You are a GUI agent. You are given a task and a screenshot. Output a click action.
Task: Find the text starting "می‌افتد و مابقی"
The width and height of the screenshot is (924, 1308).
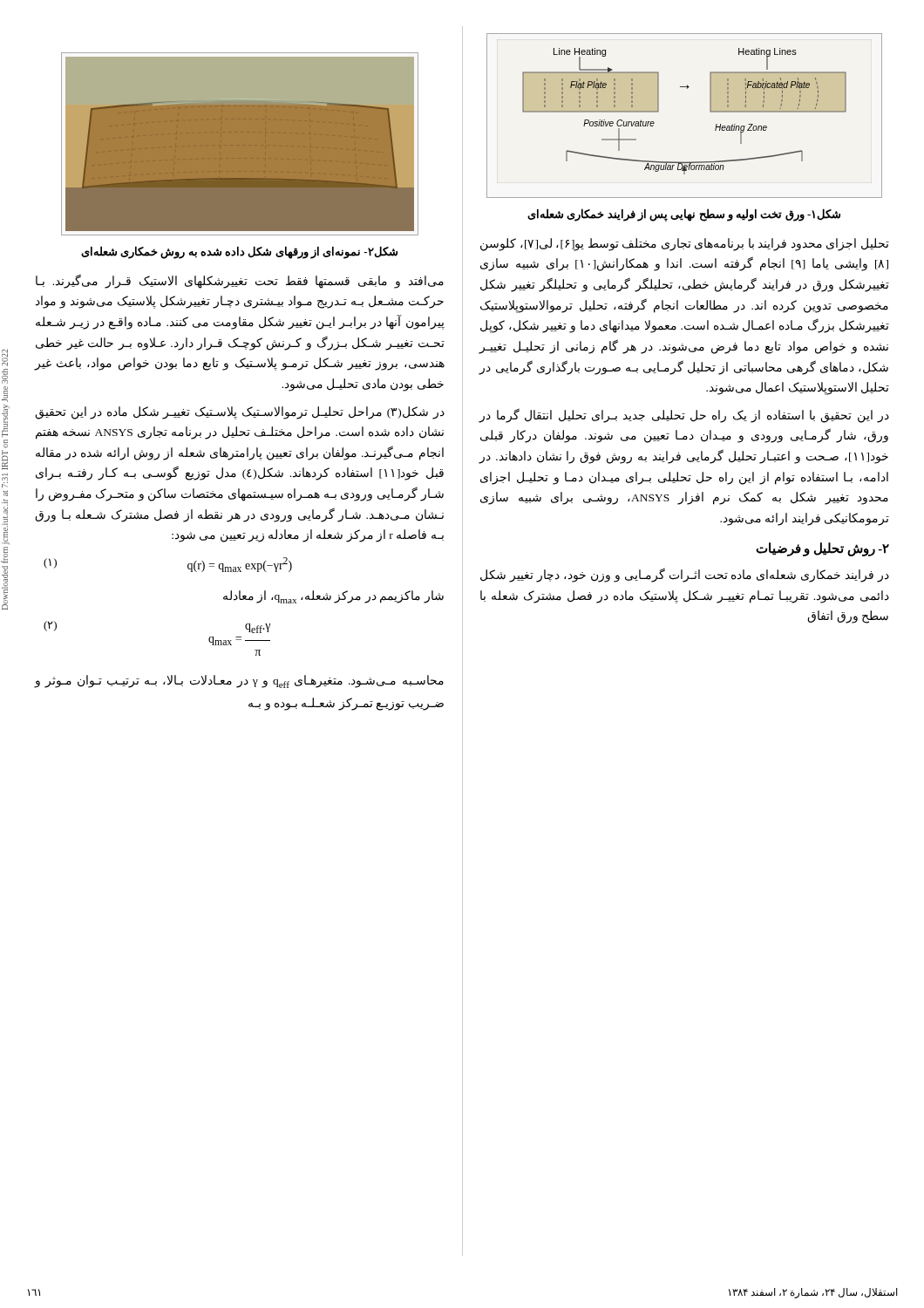240,333
